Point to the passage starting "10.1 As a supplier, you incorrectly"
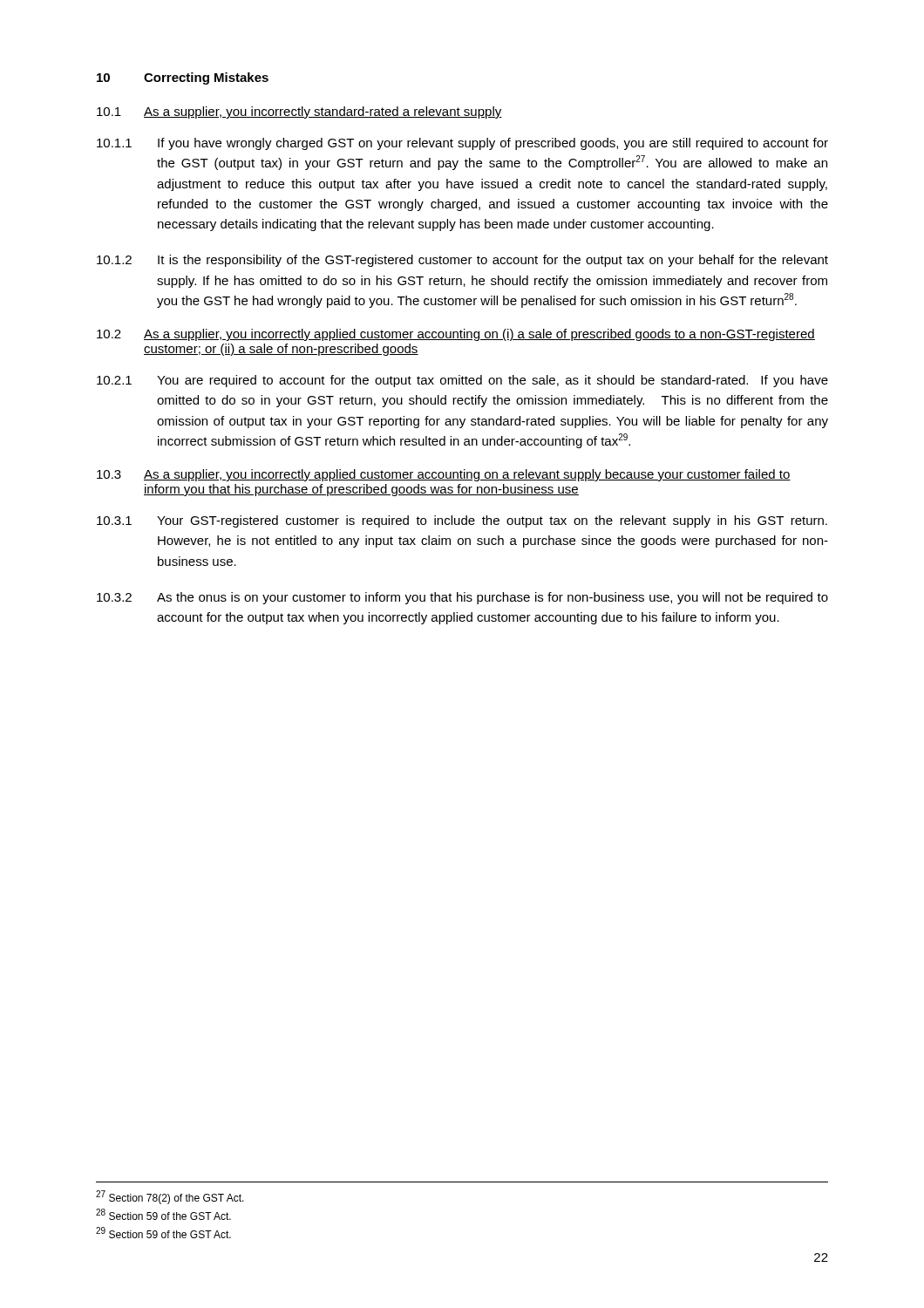This screenshot has height=1308, width=924. 299,111
